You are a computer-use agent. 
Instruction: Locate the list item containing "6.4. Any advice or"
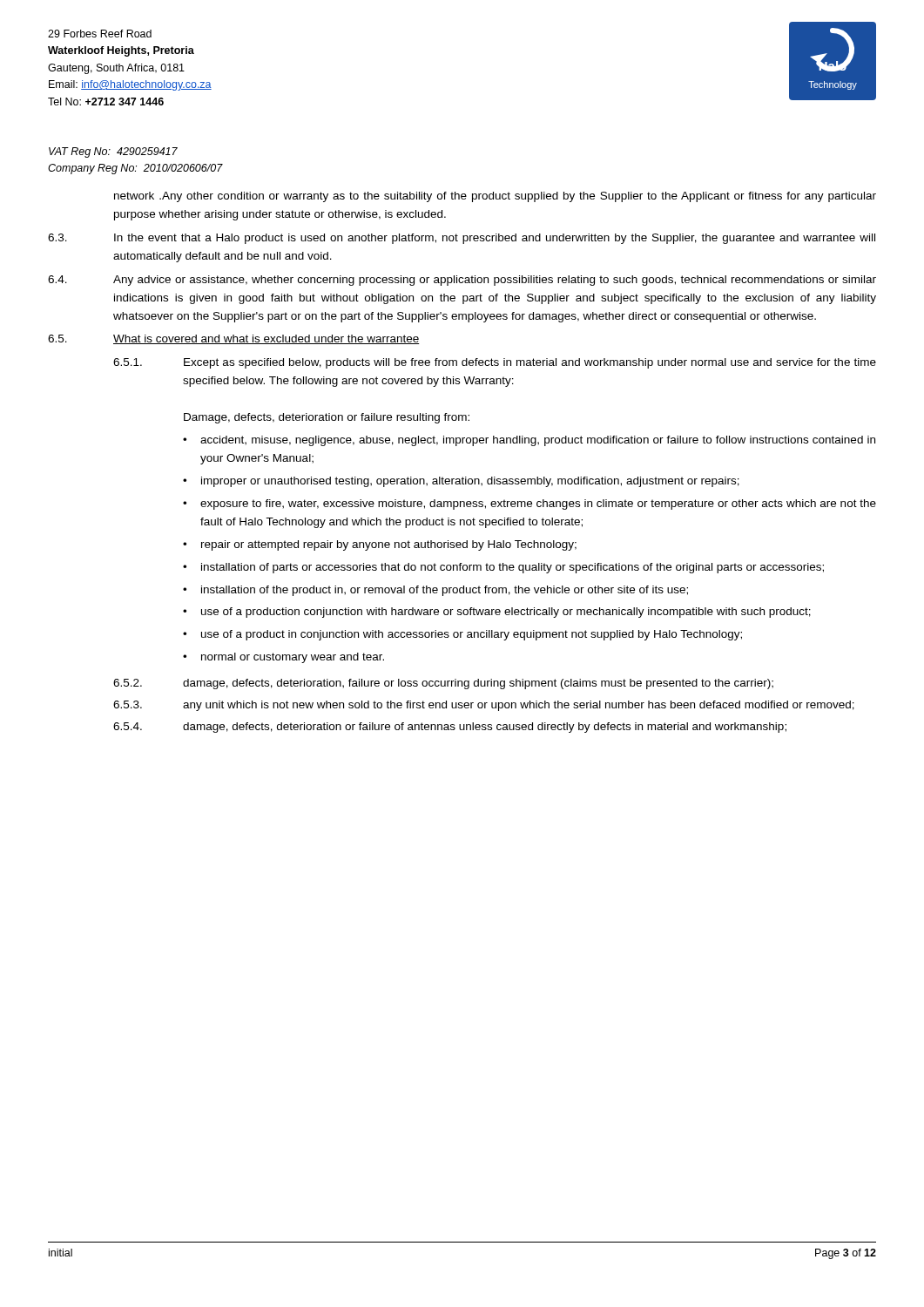[462, 298]
